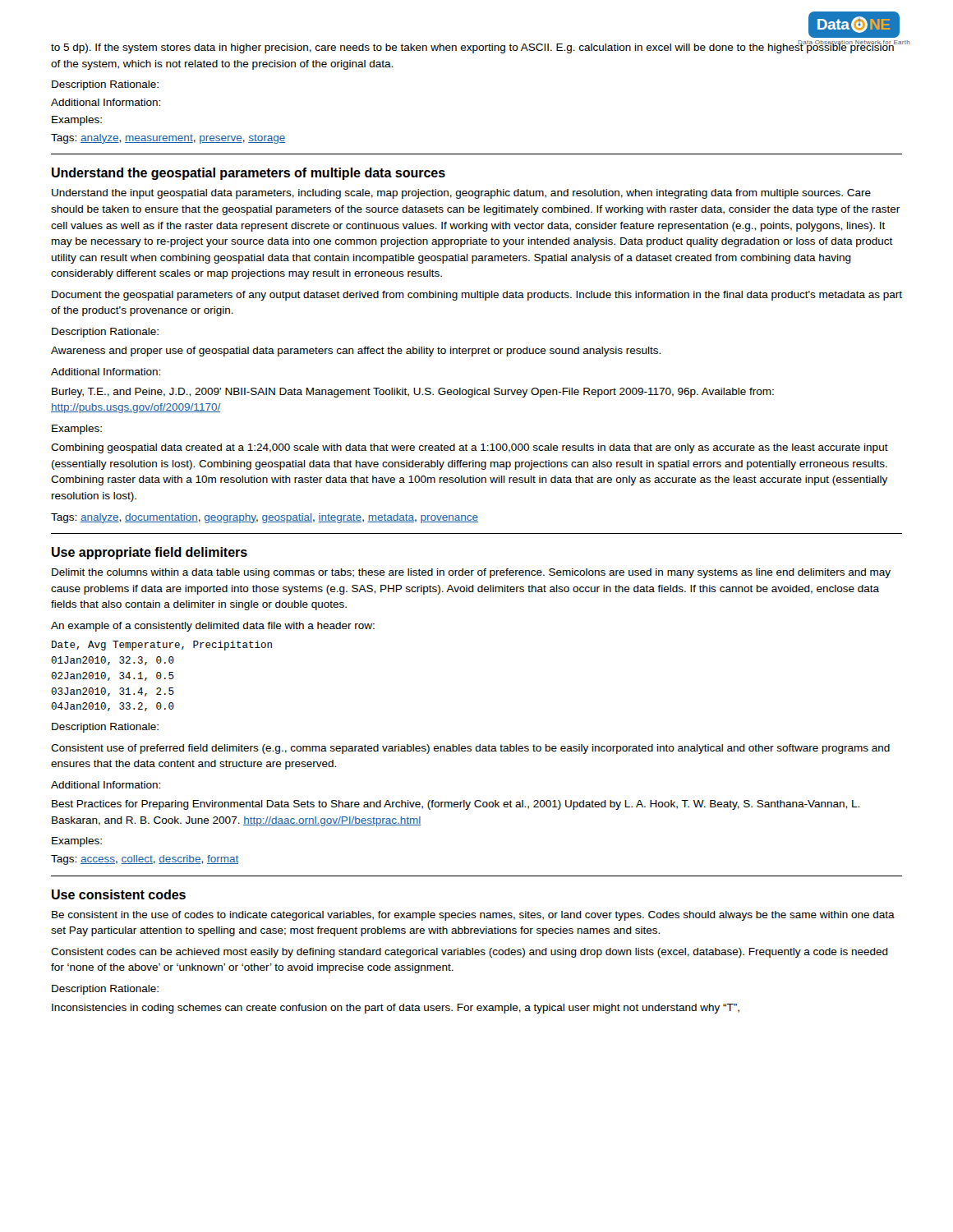Click on the logo
The height and width of the screenshot is (1232, 953).
854,29
